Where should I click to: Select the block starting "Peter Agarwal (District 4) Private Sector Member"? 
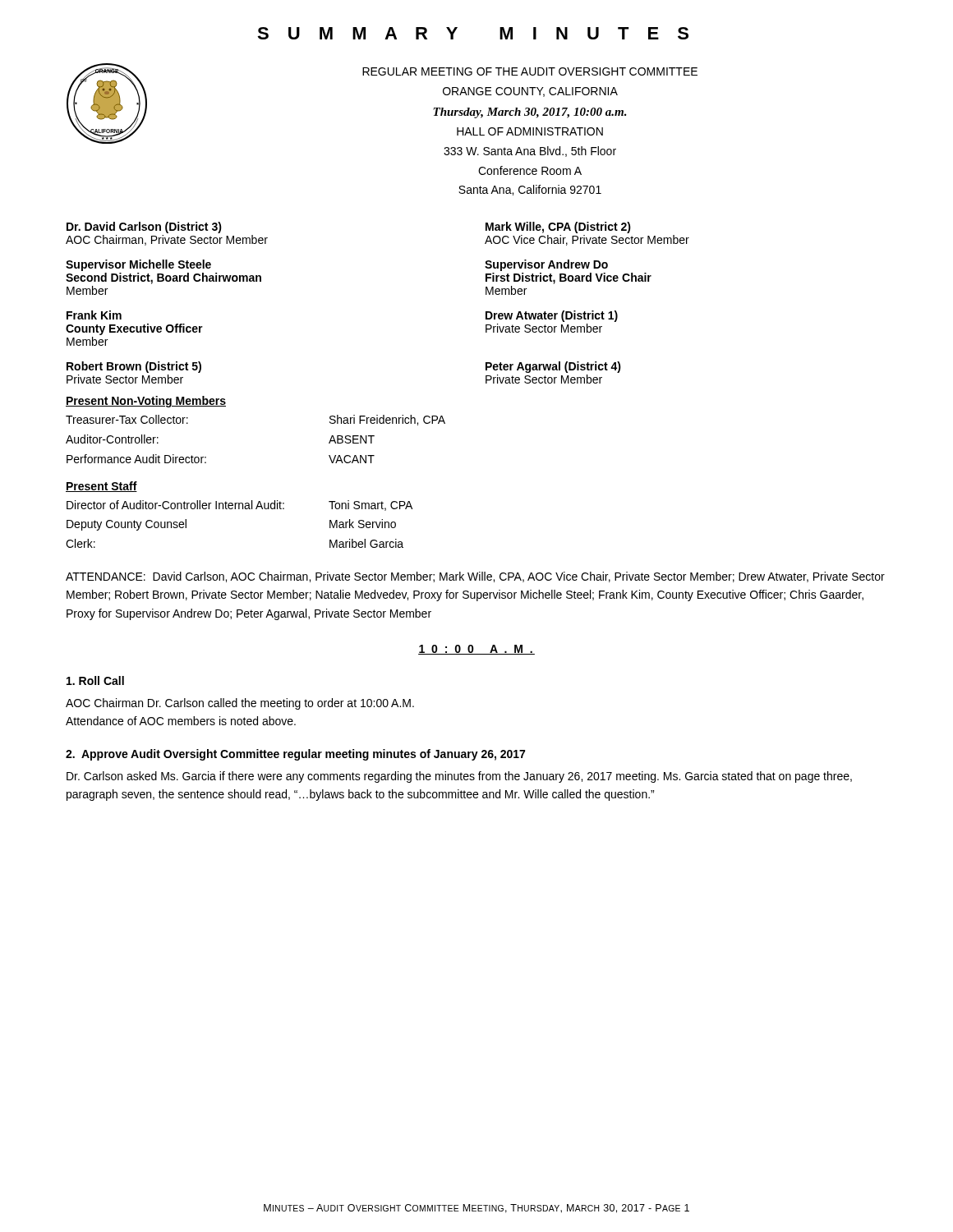(x=553, y=367)
